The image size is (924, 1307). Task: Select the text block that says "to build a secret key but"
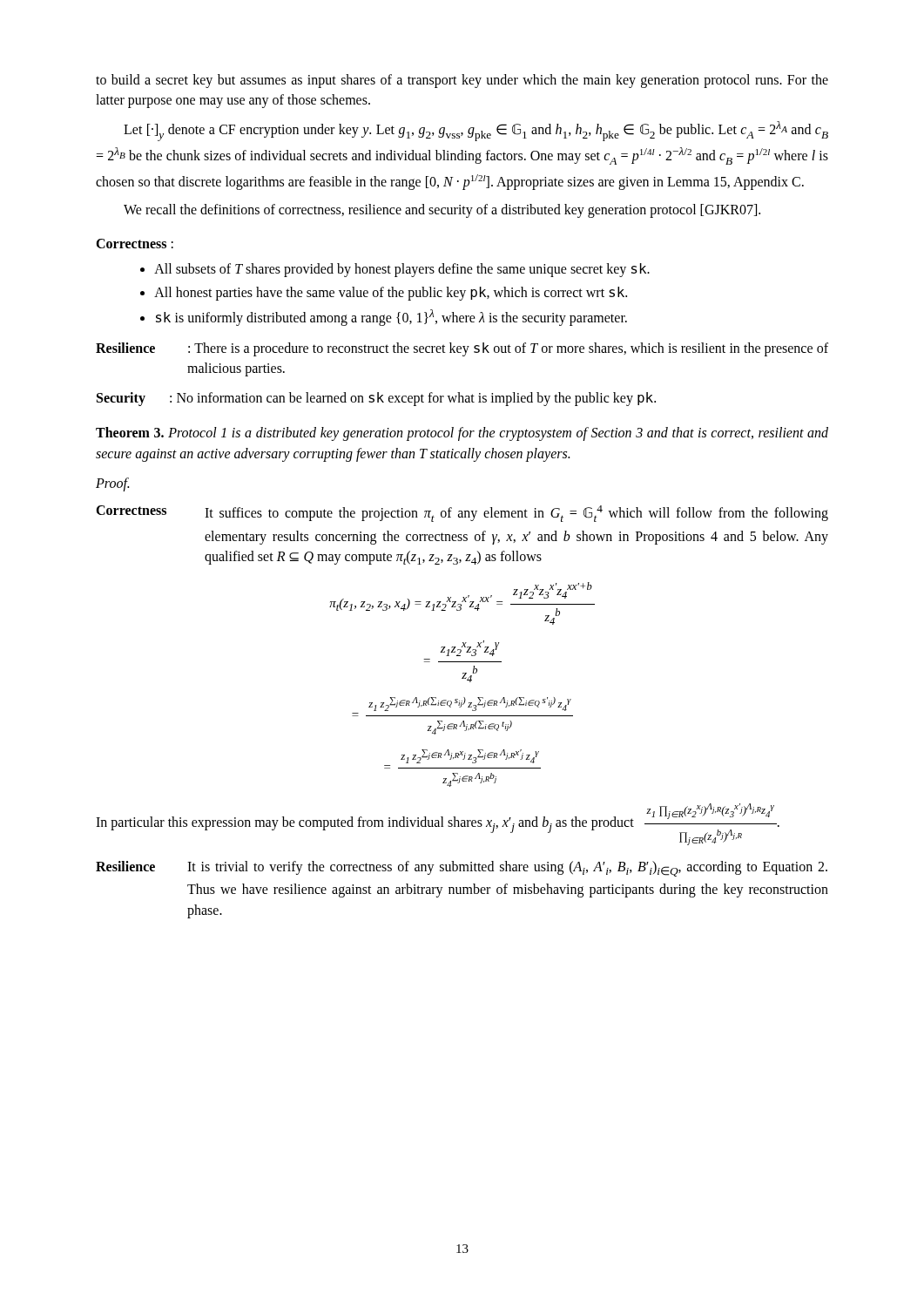coord(462,90)
